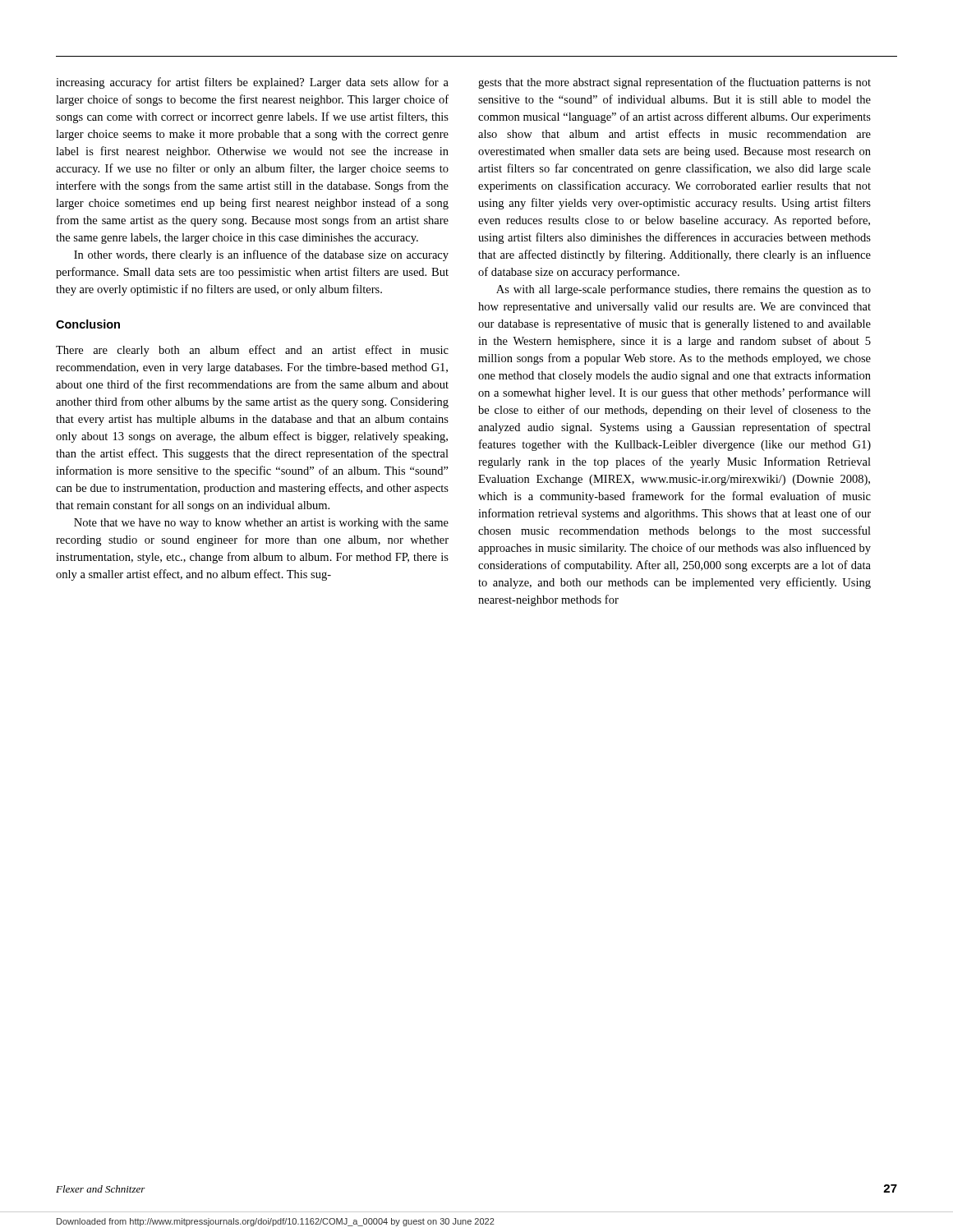
Task: Locate the text block with the text "There are clearly both"
Action: pos(252,428)
